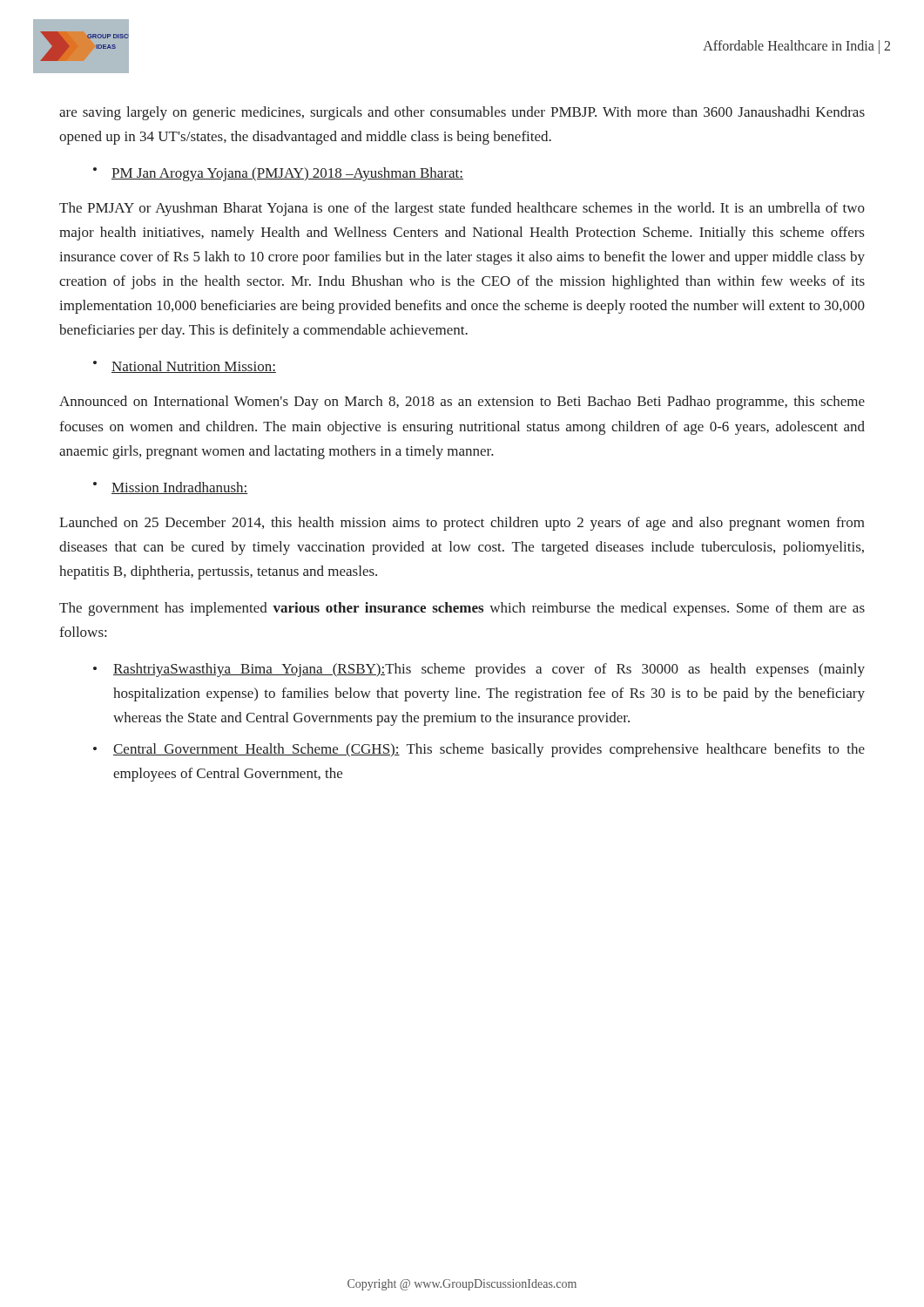The image size is (924, 1307).
Task: Click the passage that begins "Launched on 25 December 2014, this health mission"
Action: [462, 547]
